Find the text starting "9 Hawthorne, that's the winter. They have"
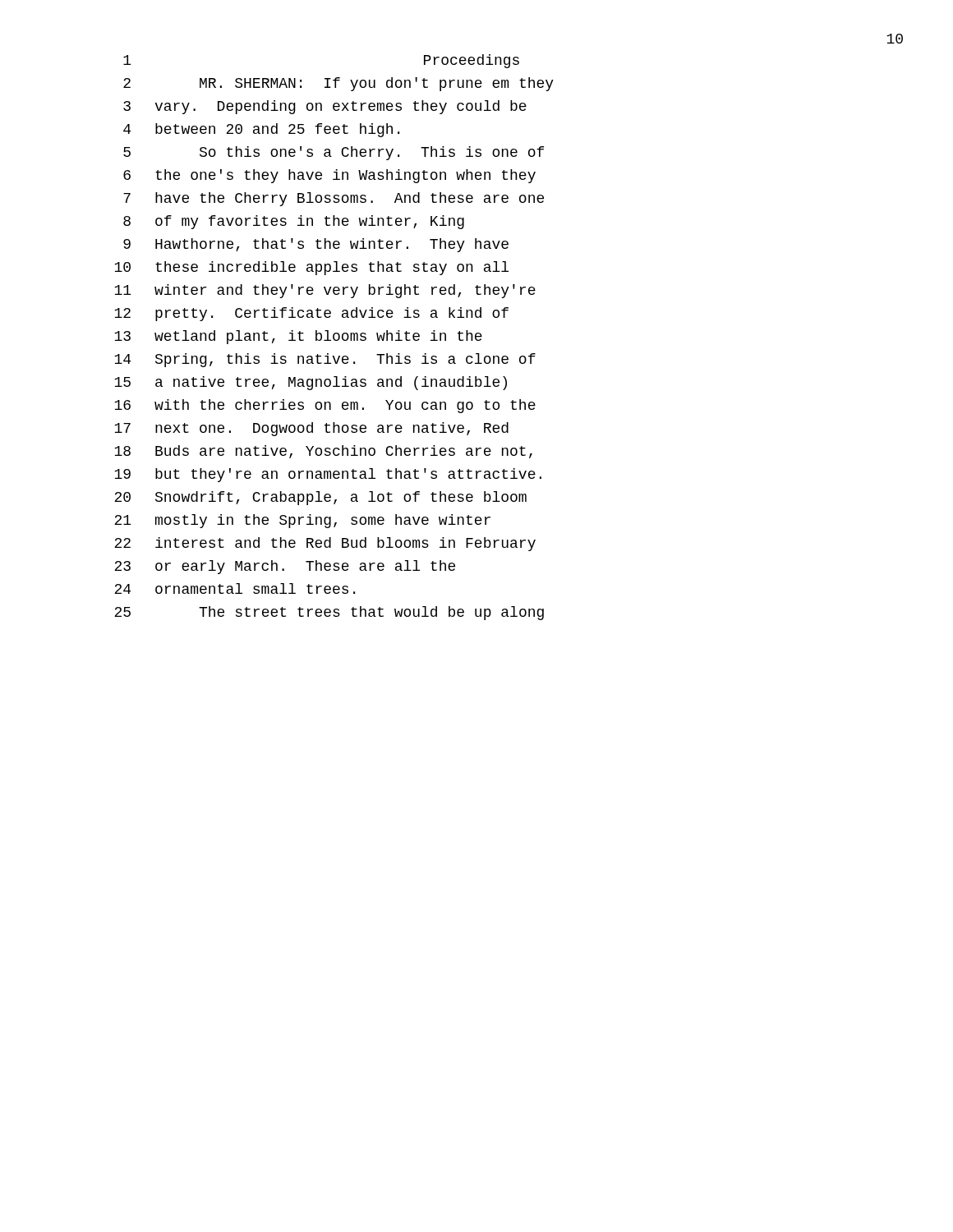Screen dimensions: 1232x953 (x=296, y=245)
